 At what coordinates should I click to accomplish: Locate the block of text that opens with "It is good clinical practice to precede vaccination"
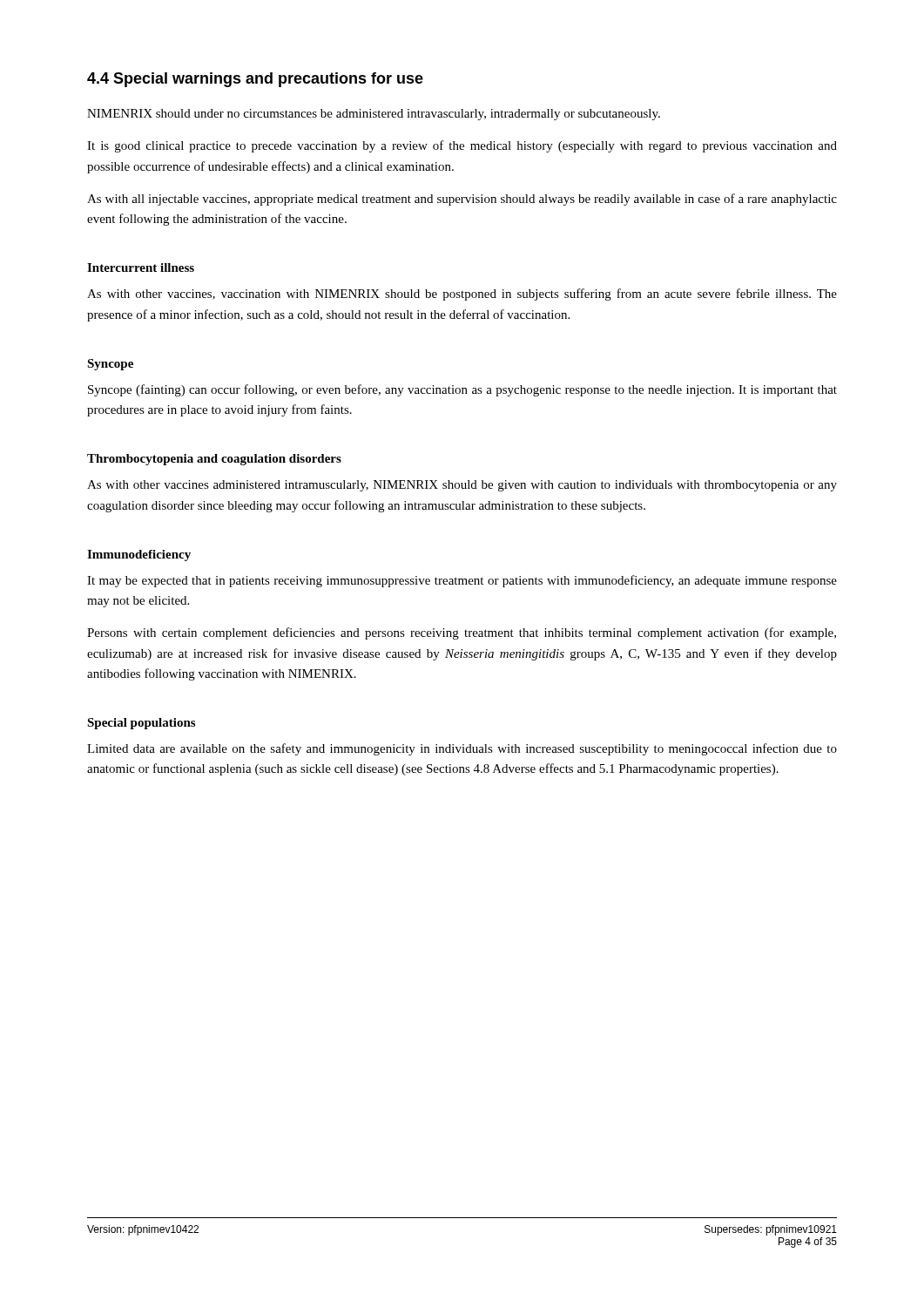pyautogui.click(x=462, y=156)
